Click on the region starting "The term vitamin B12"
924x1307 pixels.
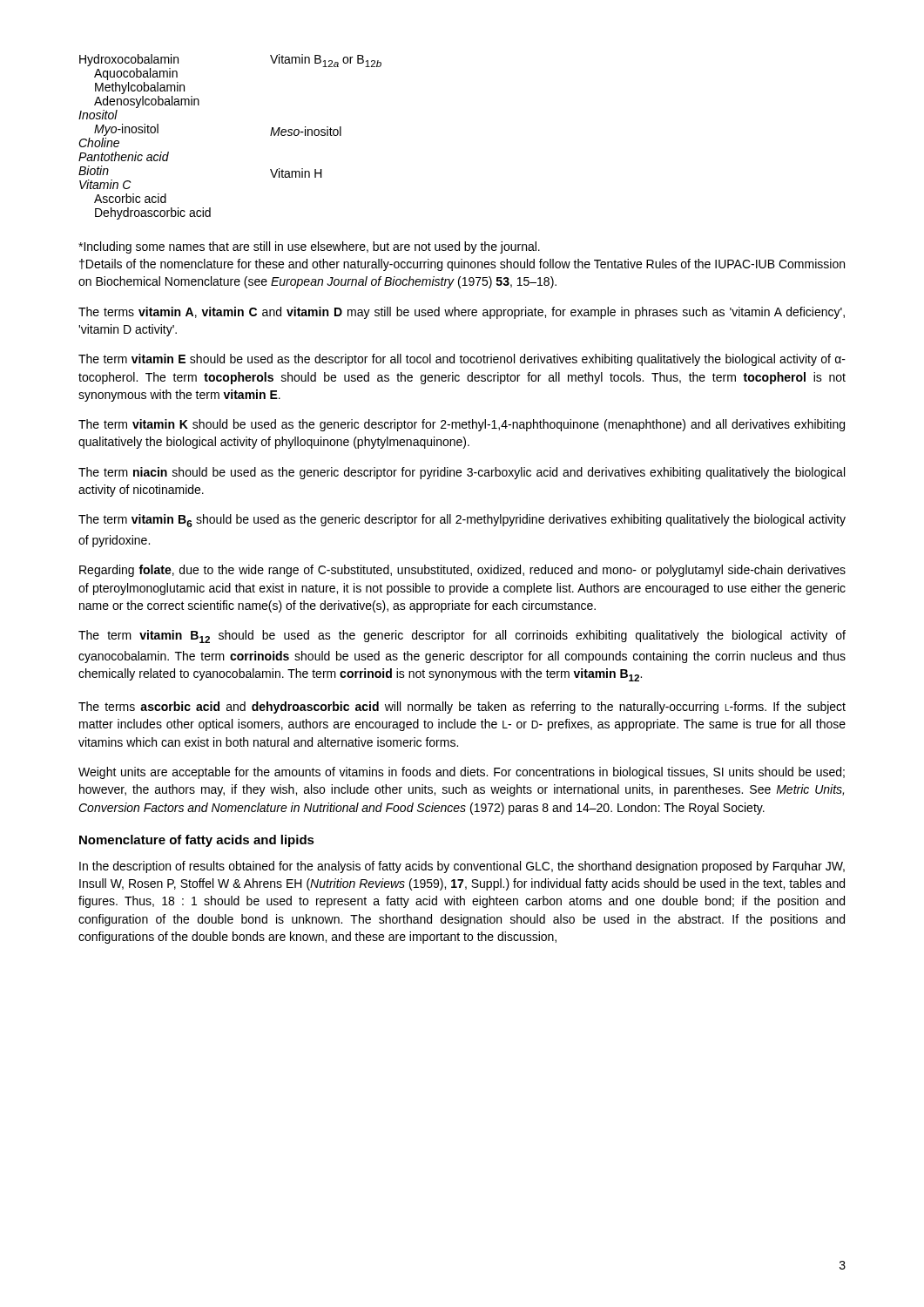click(462, 656)
